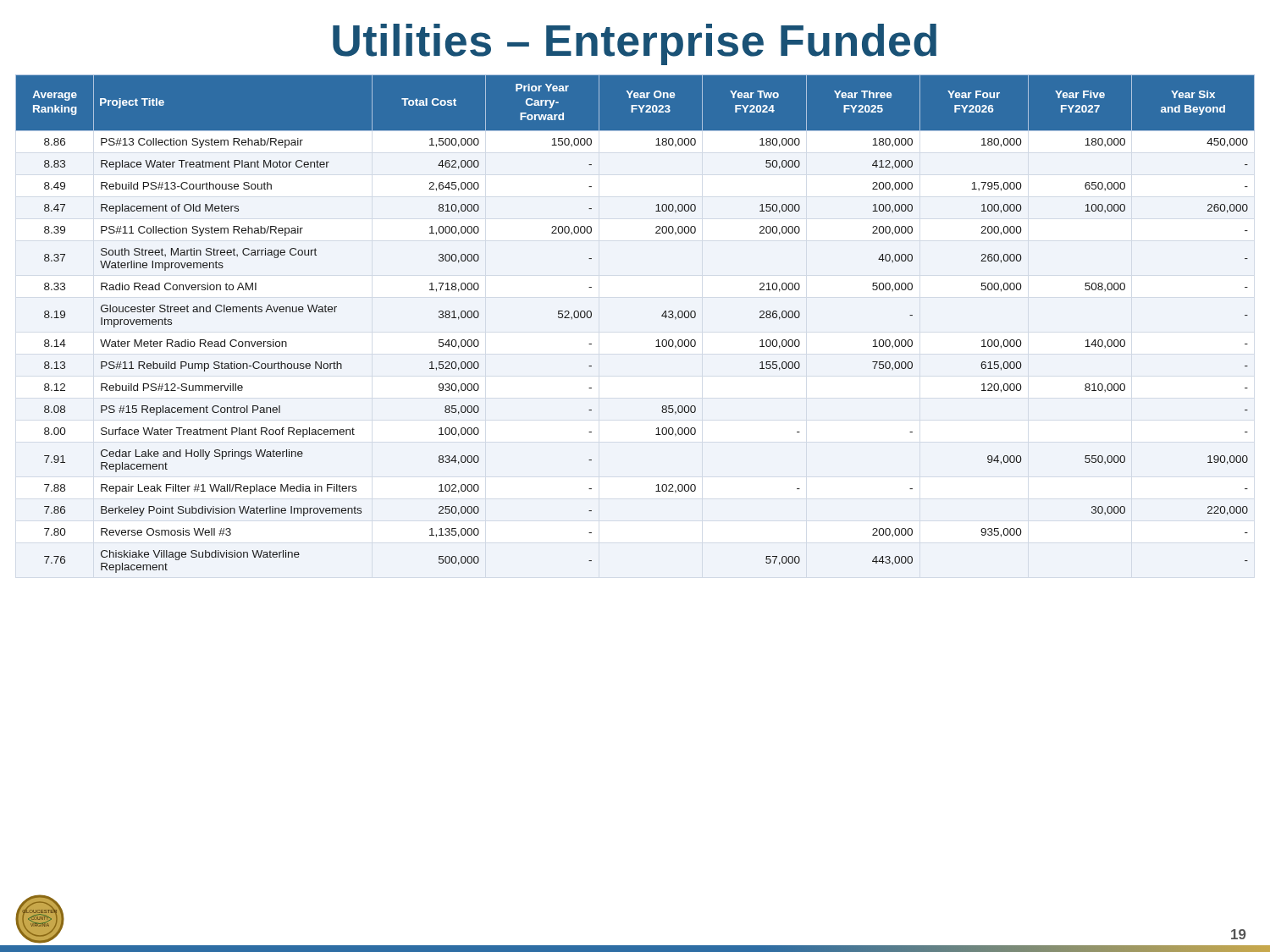The height and width of the screenshot is (952, 1270).
Task: Locate the title
Action: click(x=635, y=41)
